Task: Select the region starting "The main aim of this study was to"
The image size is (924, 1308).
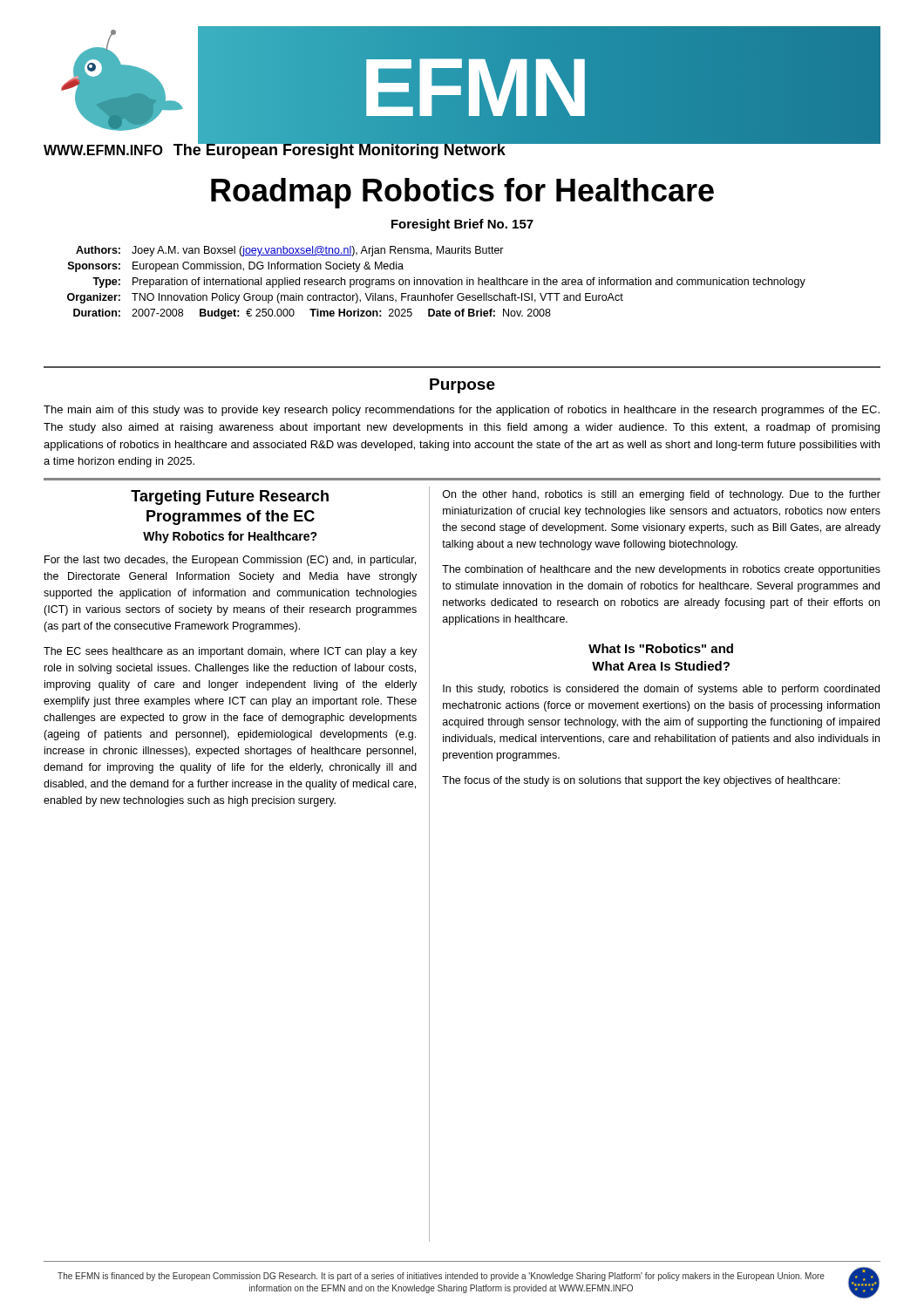Action: (462, 435)
